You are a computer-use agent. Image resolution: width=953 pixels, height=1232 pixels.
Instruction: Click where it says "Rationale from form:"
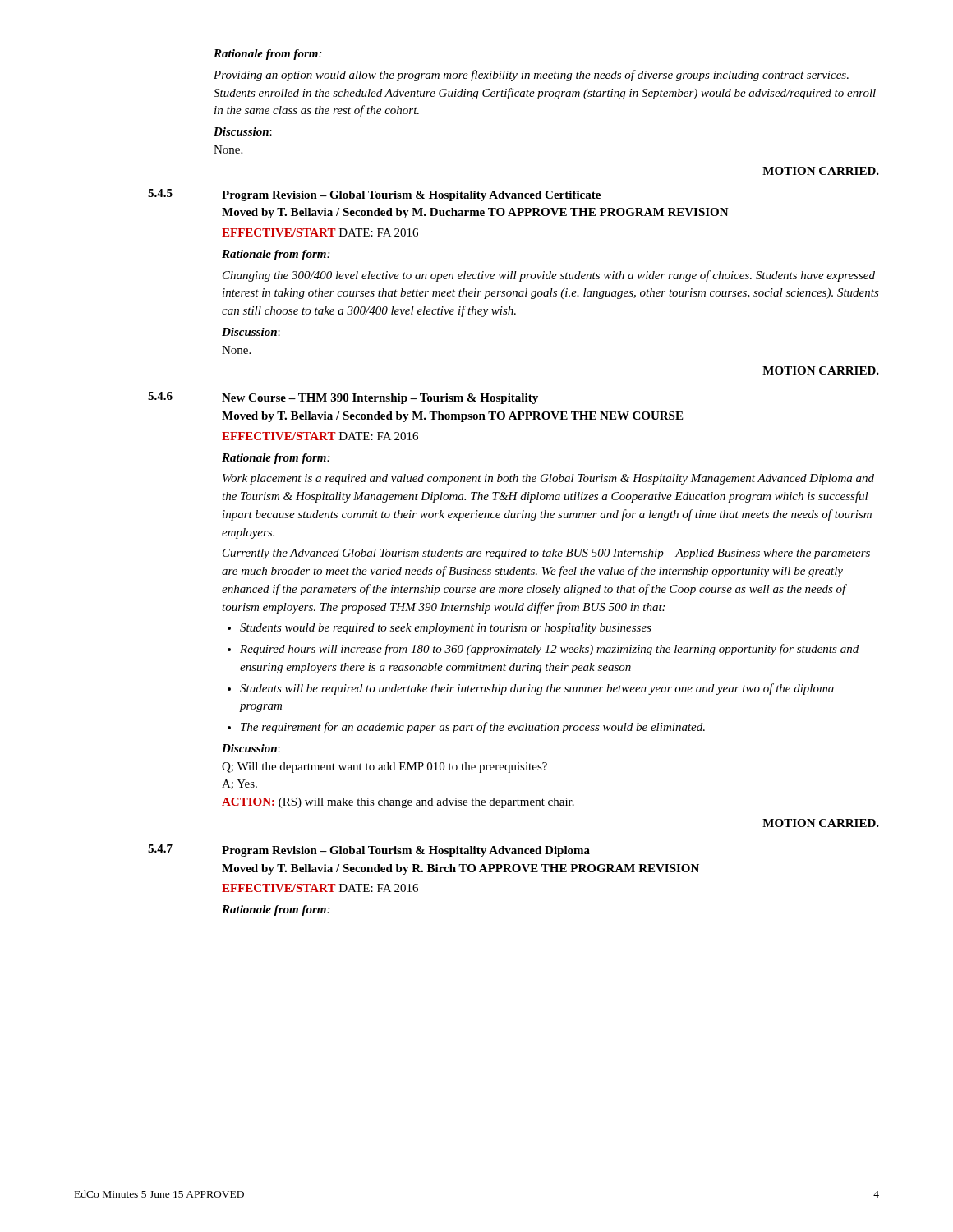tap(276, 910)
